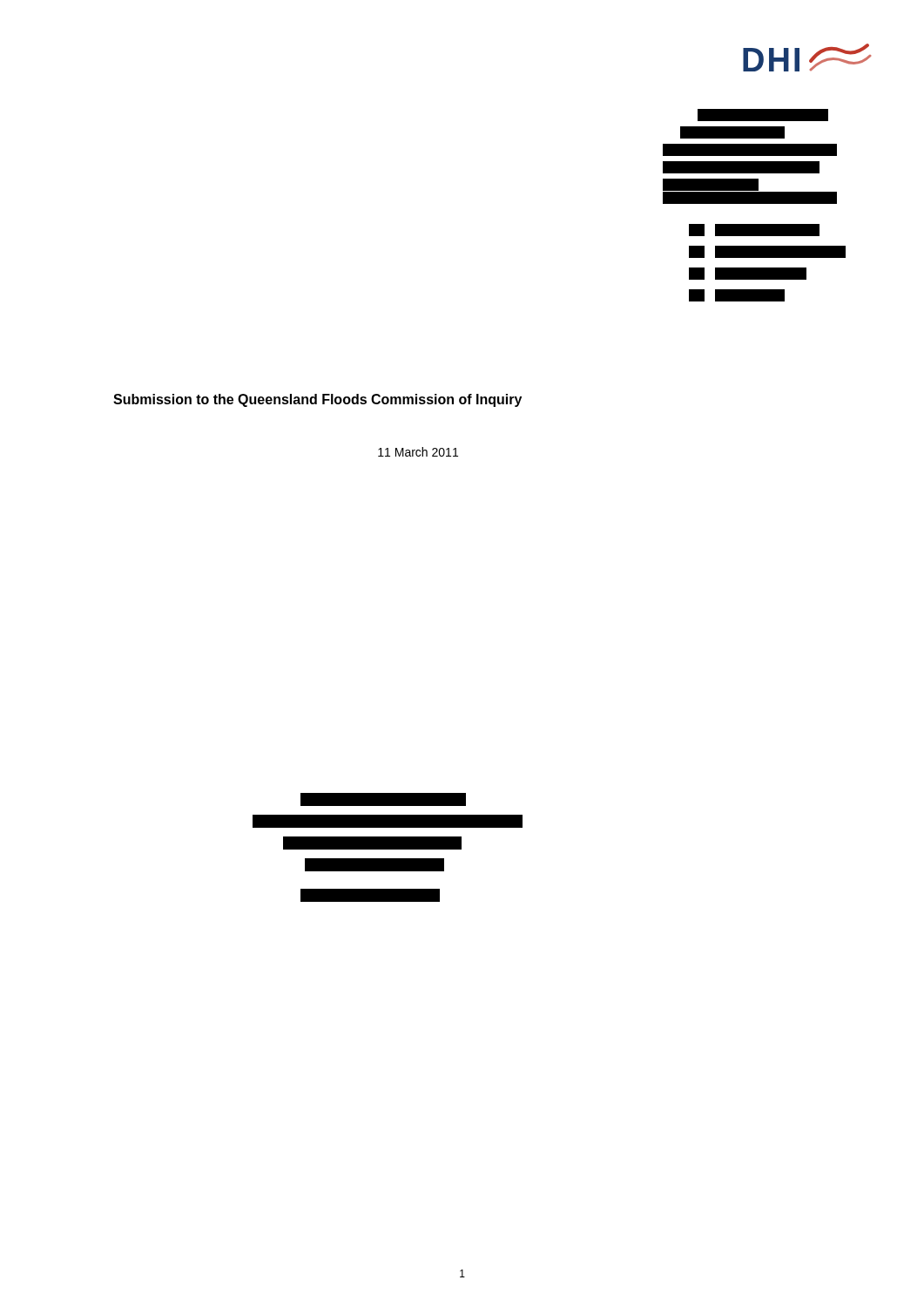Viewport: 924px width, 1307px height.
Task: Select the text block starting "Submission to the Queensland Floods Commission of"
Action: 318,399
